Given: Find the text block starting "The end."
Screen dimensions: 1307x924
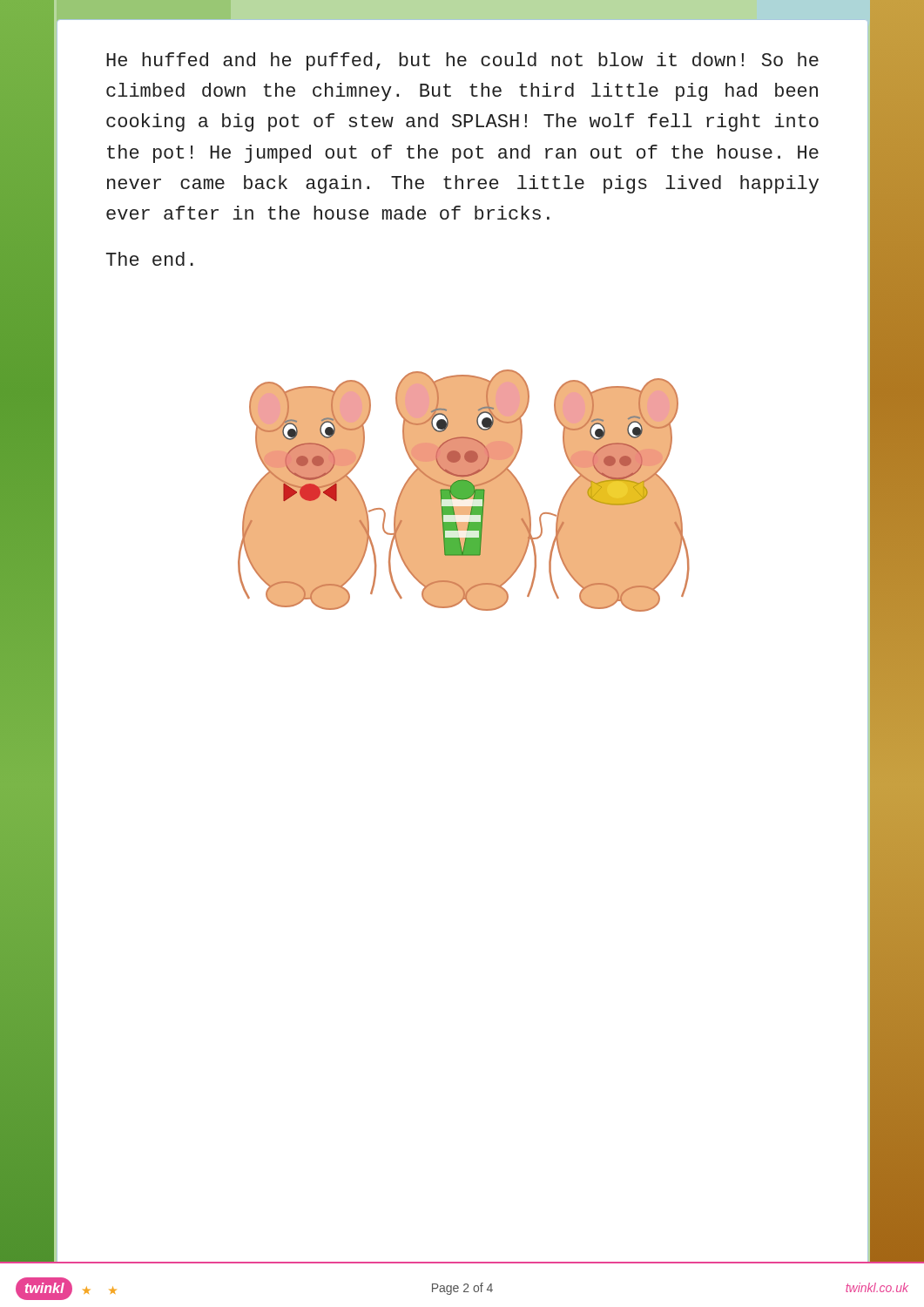Looking at the screenshot, I should point(150,259).
